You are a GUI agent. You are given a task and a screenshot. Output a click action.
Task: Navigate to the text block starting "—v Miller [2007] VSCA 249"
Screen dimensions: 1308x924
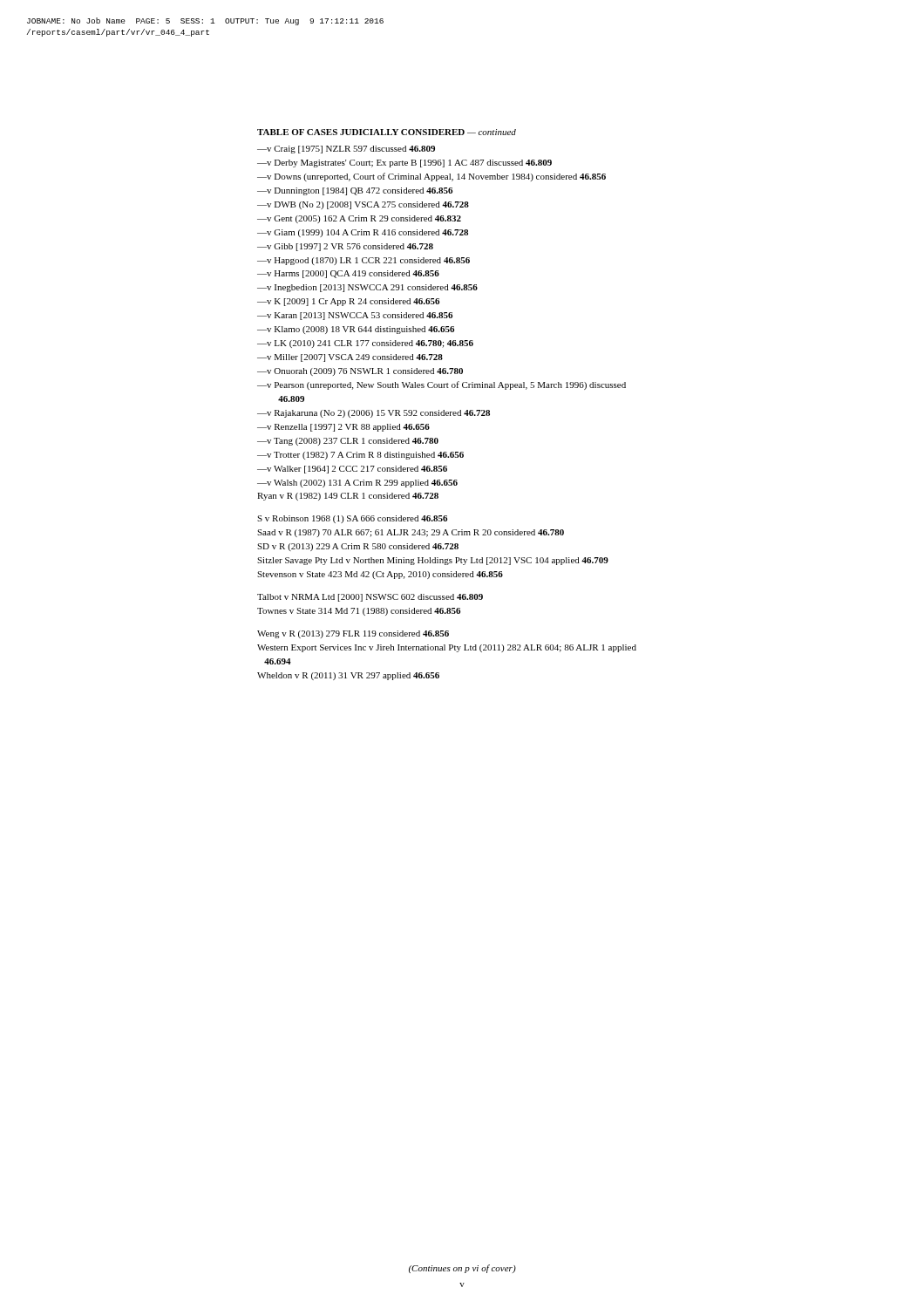(350, 357)
